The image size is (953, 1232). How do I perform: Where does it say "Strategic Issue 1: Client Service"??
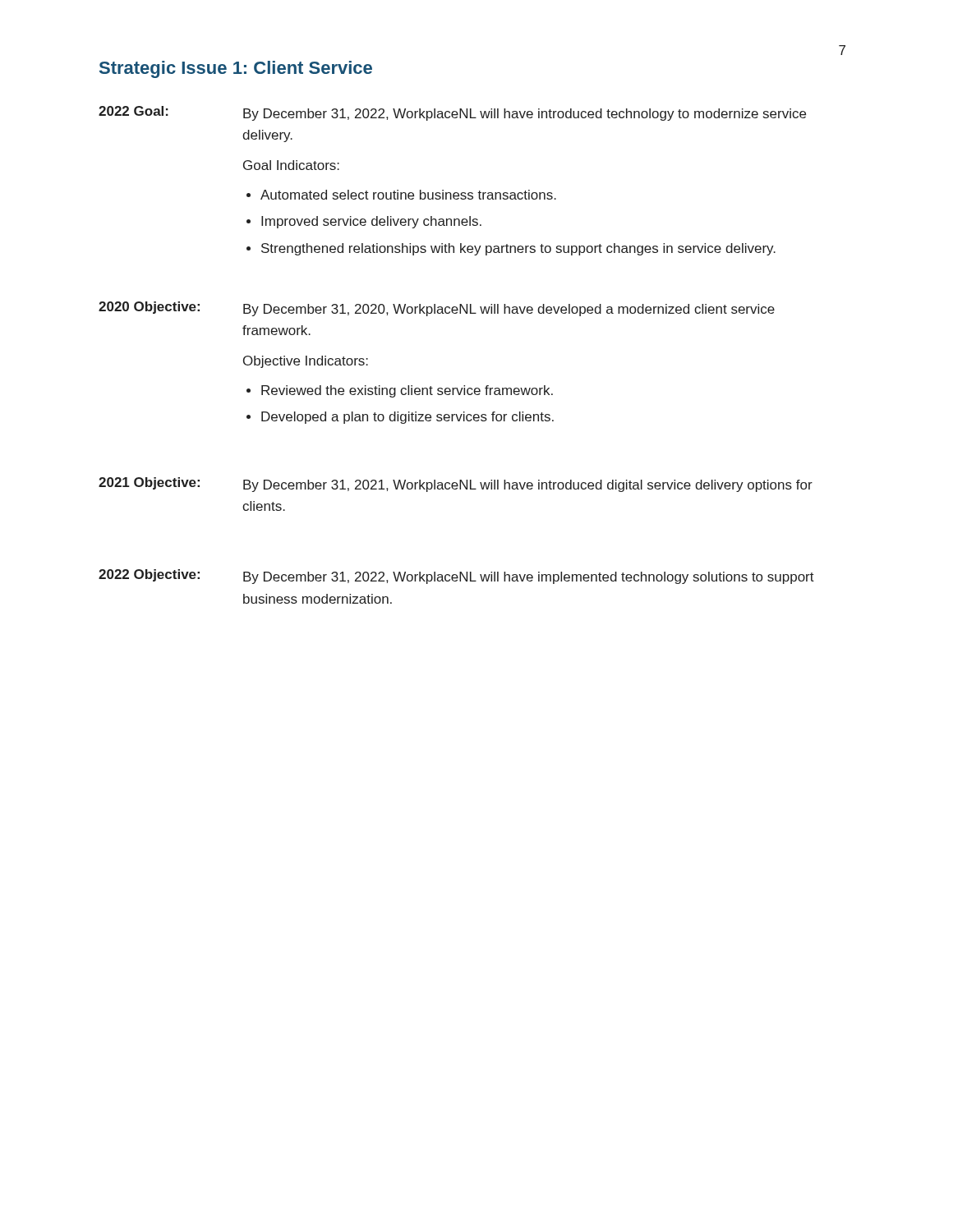236,68
